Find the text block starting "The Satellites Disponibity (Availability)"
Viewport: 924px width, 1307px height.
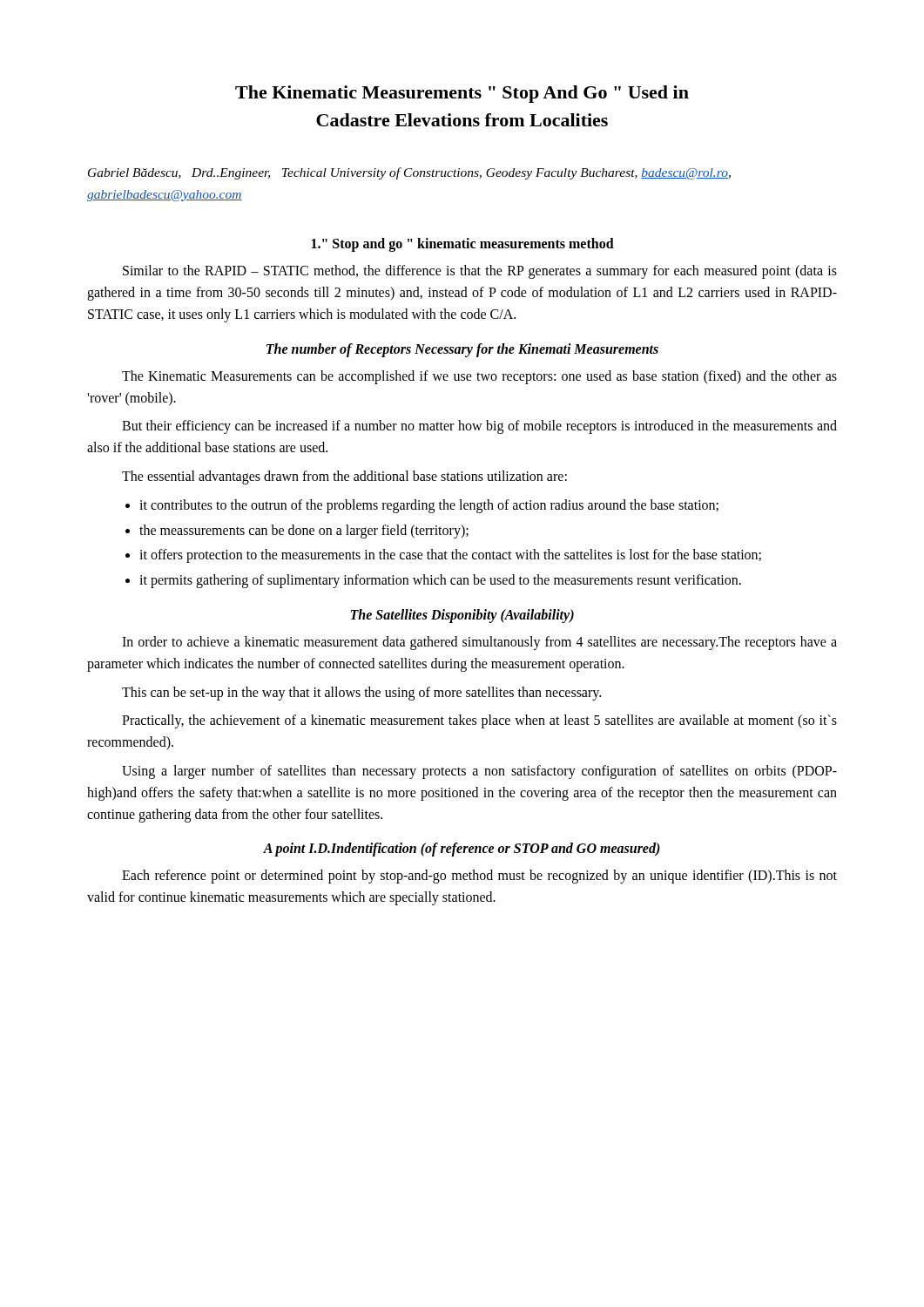[x=462, y=615]
